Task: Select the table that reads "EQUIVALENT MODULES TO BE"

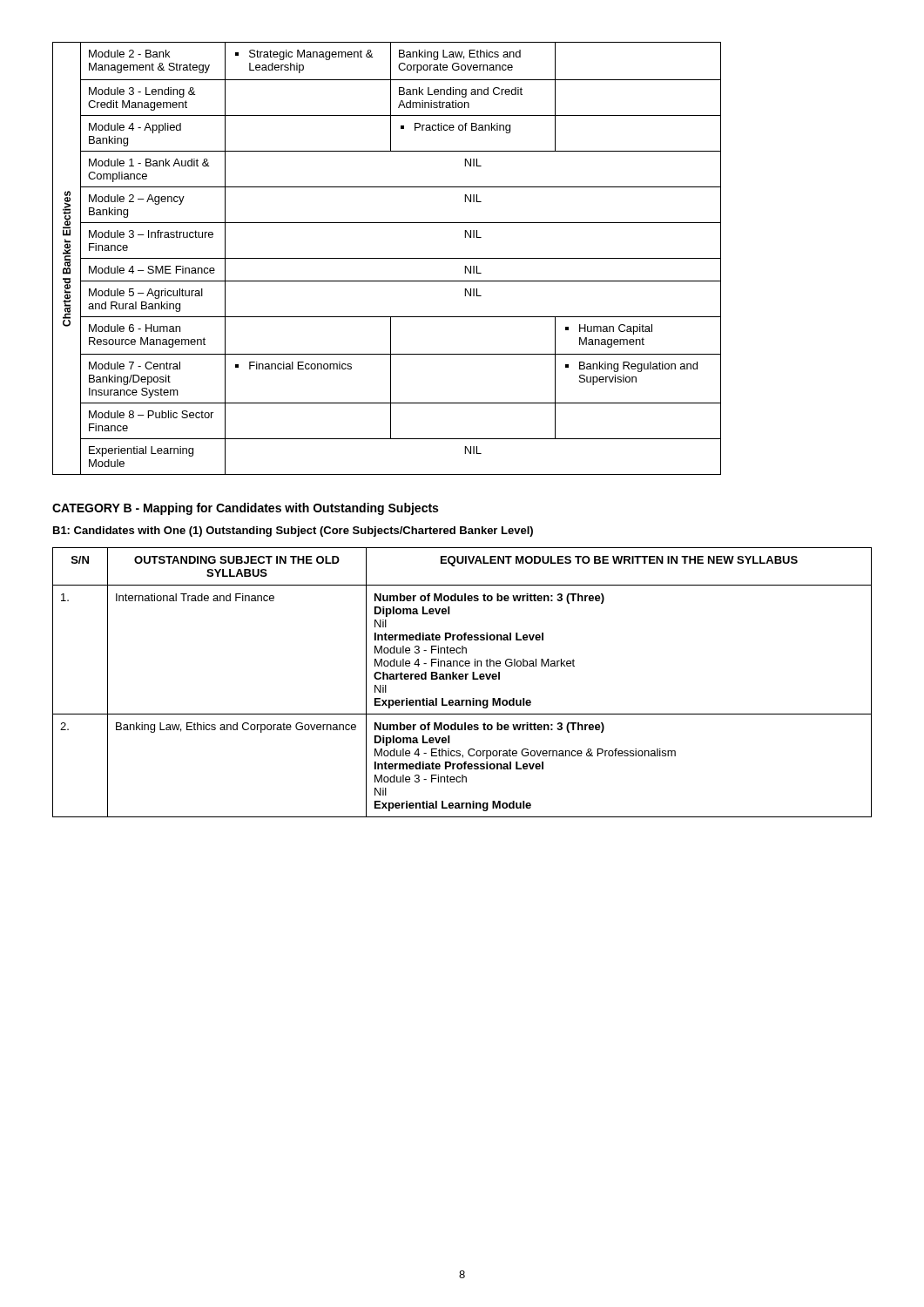Action: click(x=462, y=682)
